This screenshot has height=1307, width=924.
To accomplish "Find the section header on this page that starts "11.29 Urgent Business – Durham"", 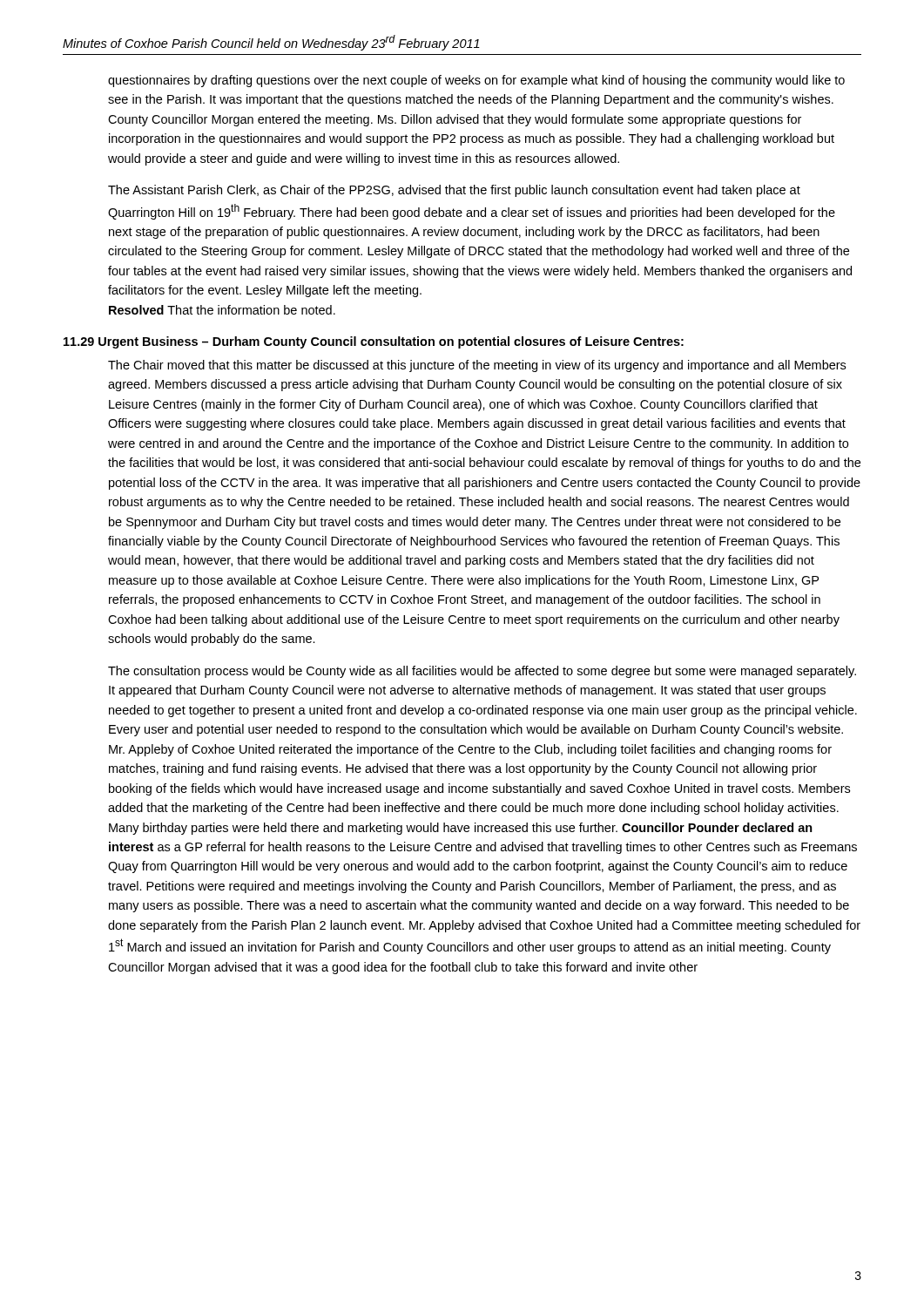I will tap(374, 342).
